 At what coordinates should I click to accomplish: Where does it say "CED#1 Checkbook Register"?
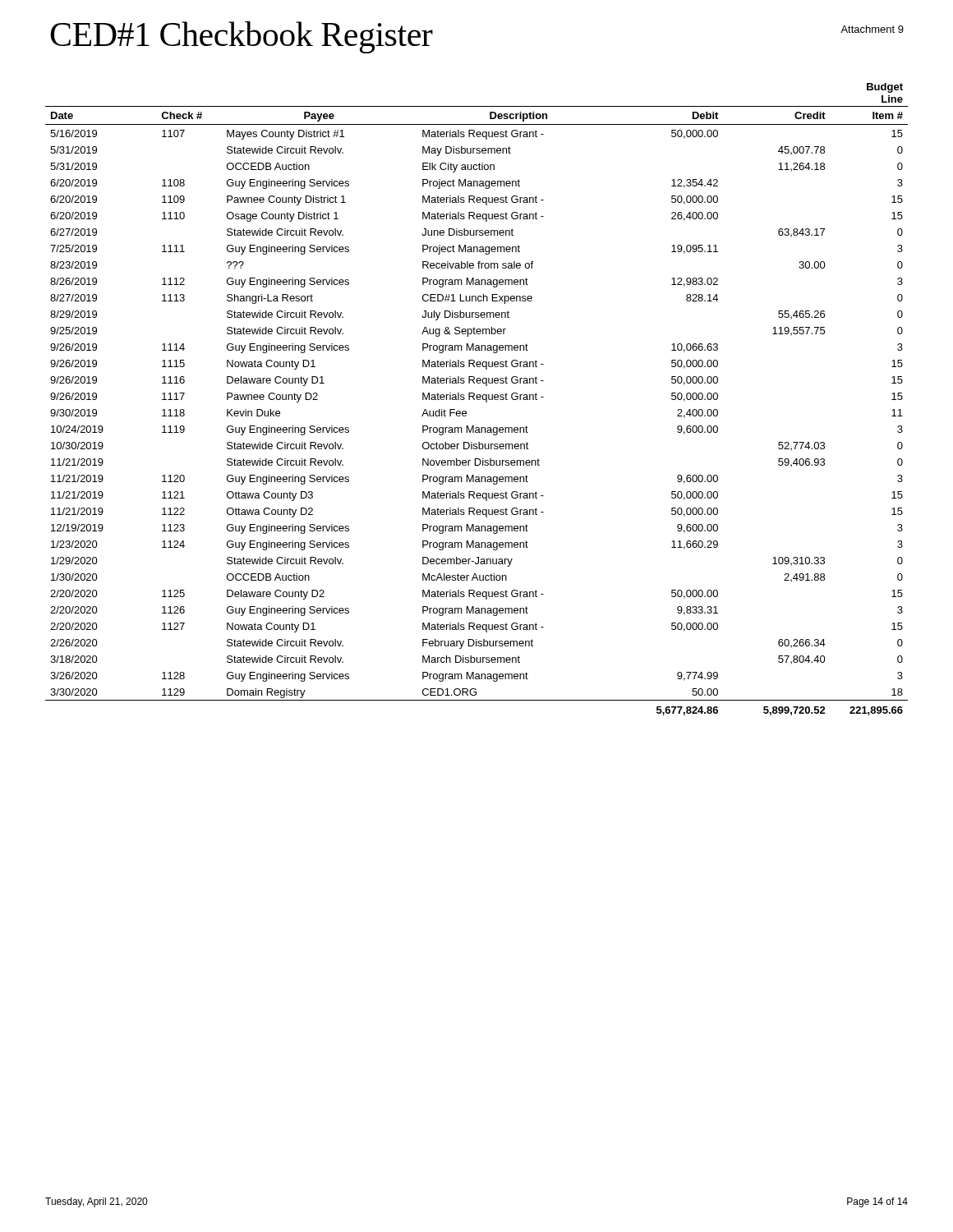(241, 34)
